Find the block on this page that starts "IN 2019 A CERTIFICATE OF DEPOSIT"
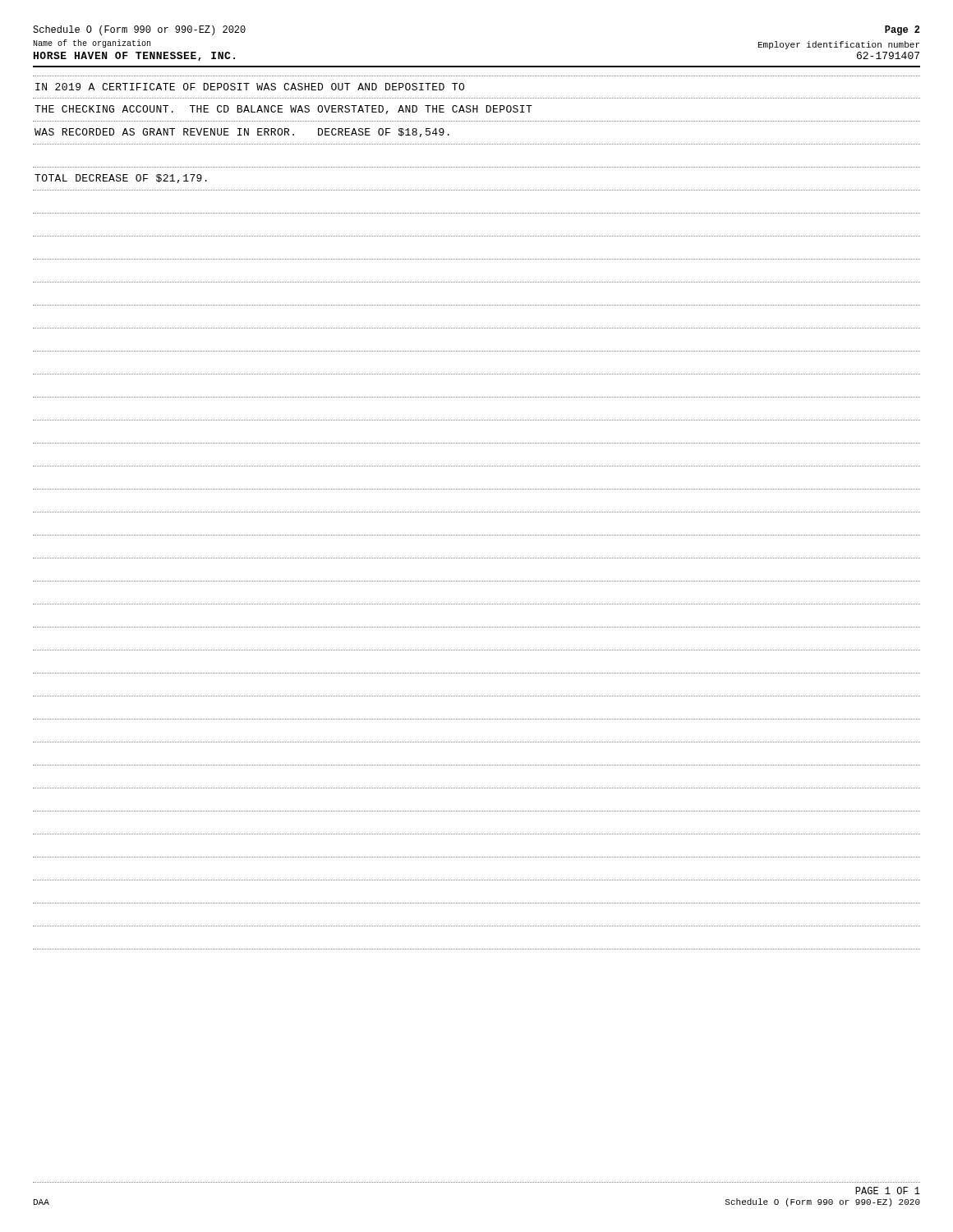Screen dimensions: 1232x953 pyautogui.click(x=250, y=87)
